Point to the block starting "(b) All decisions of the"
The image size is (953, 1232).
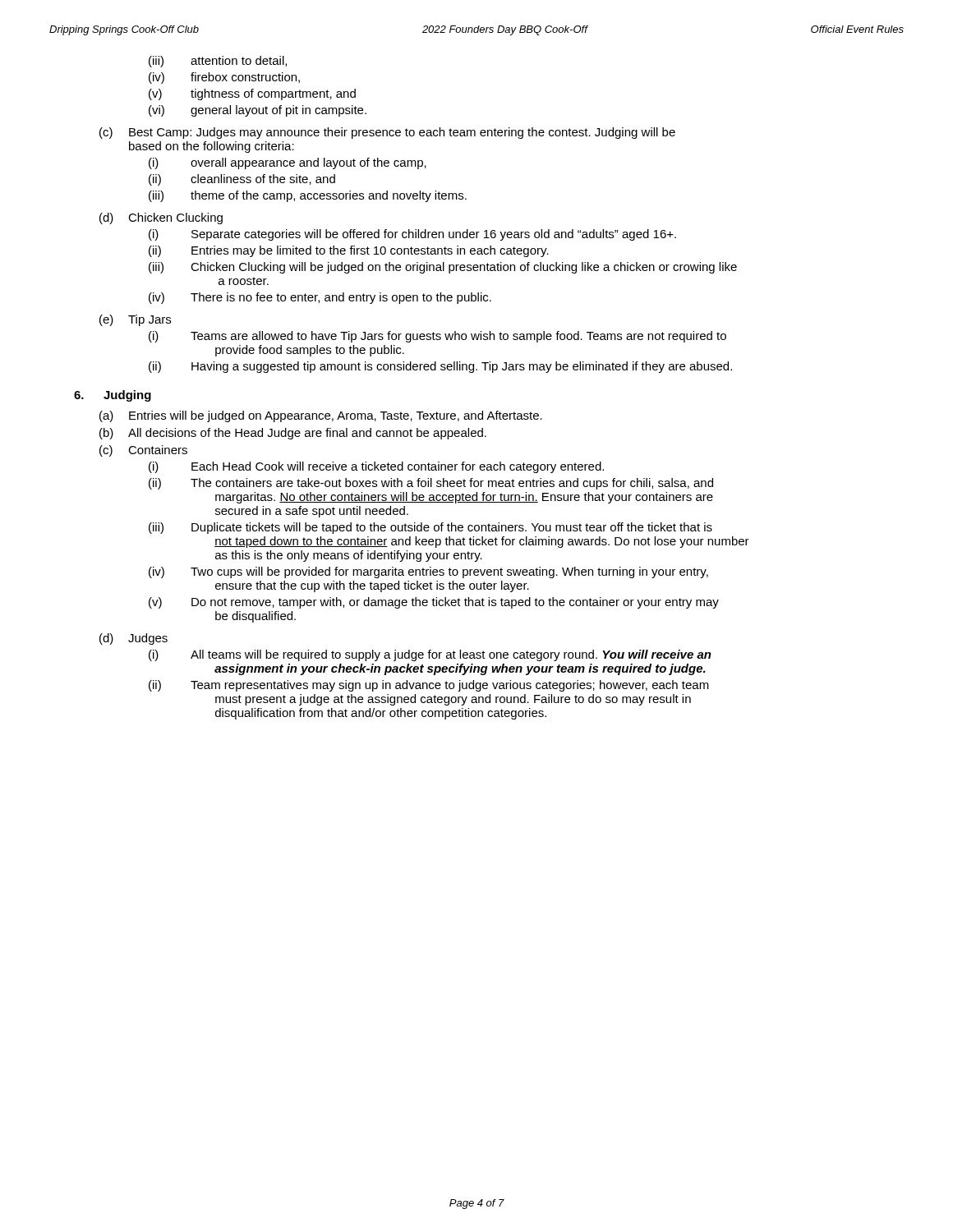click(x=293, y=432)
